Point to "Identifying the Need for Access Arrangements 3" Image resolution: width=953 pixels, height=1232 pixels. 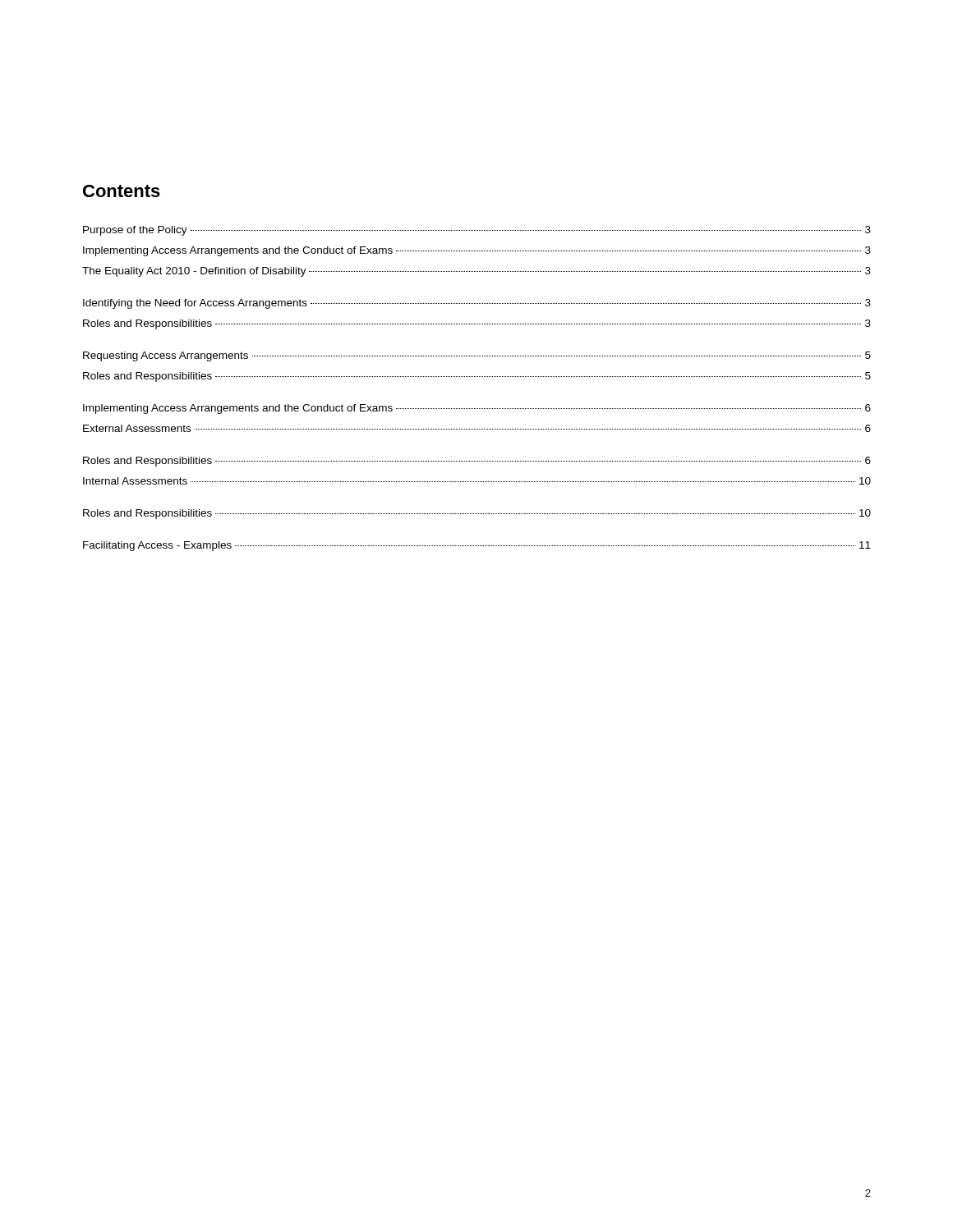tap(476, 303)
